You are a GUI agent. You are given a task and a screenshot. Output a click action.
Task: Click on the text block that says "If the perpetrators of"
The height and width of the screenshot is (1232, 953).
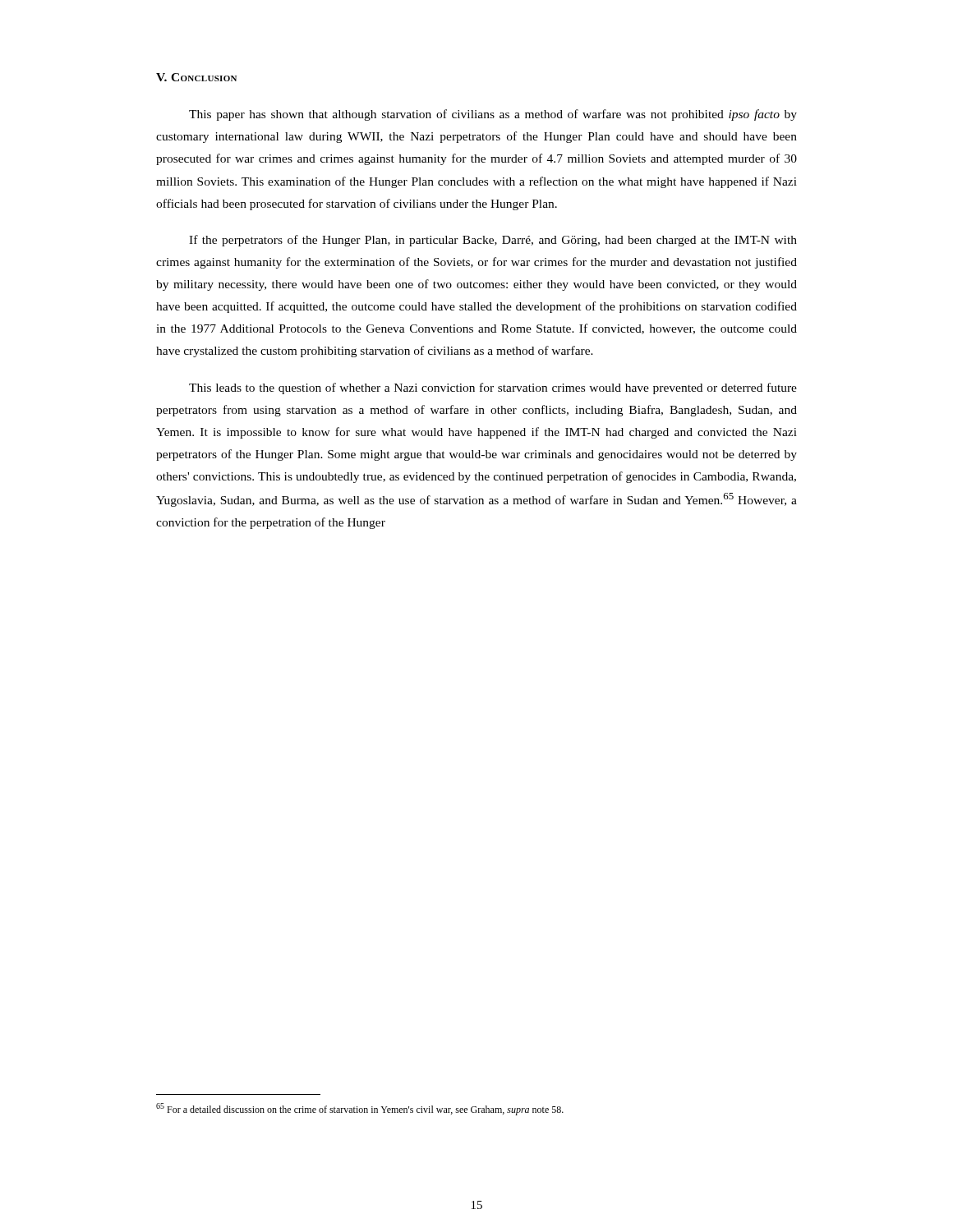point(476,295)
